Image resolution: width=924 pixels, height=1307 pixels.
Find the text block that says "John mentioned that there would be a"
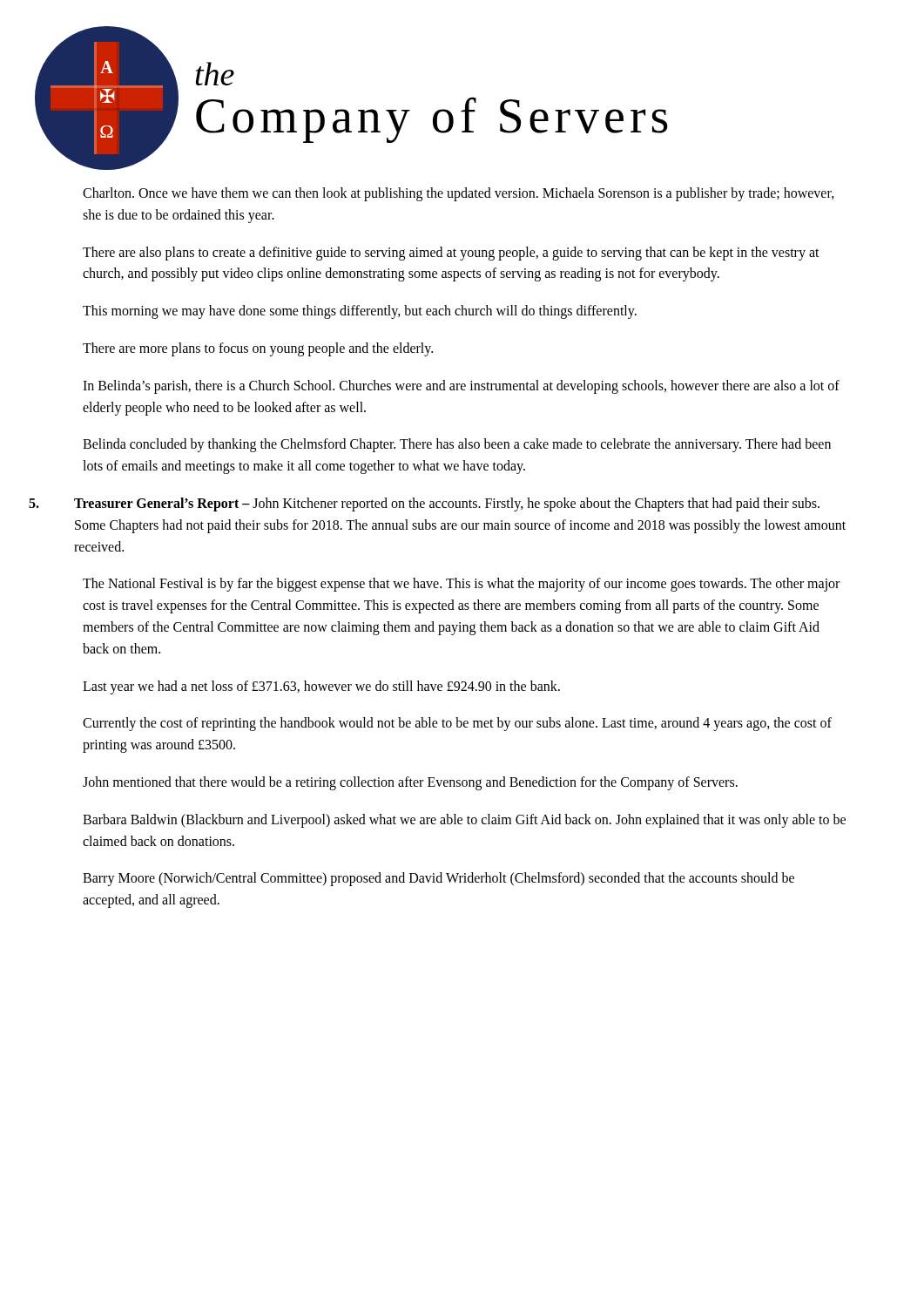click(410, 782)
